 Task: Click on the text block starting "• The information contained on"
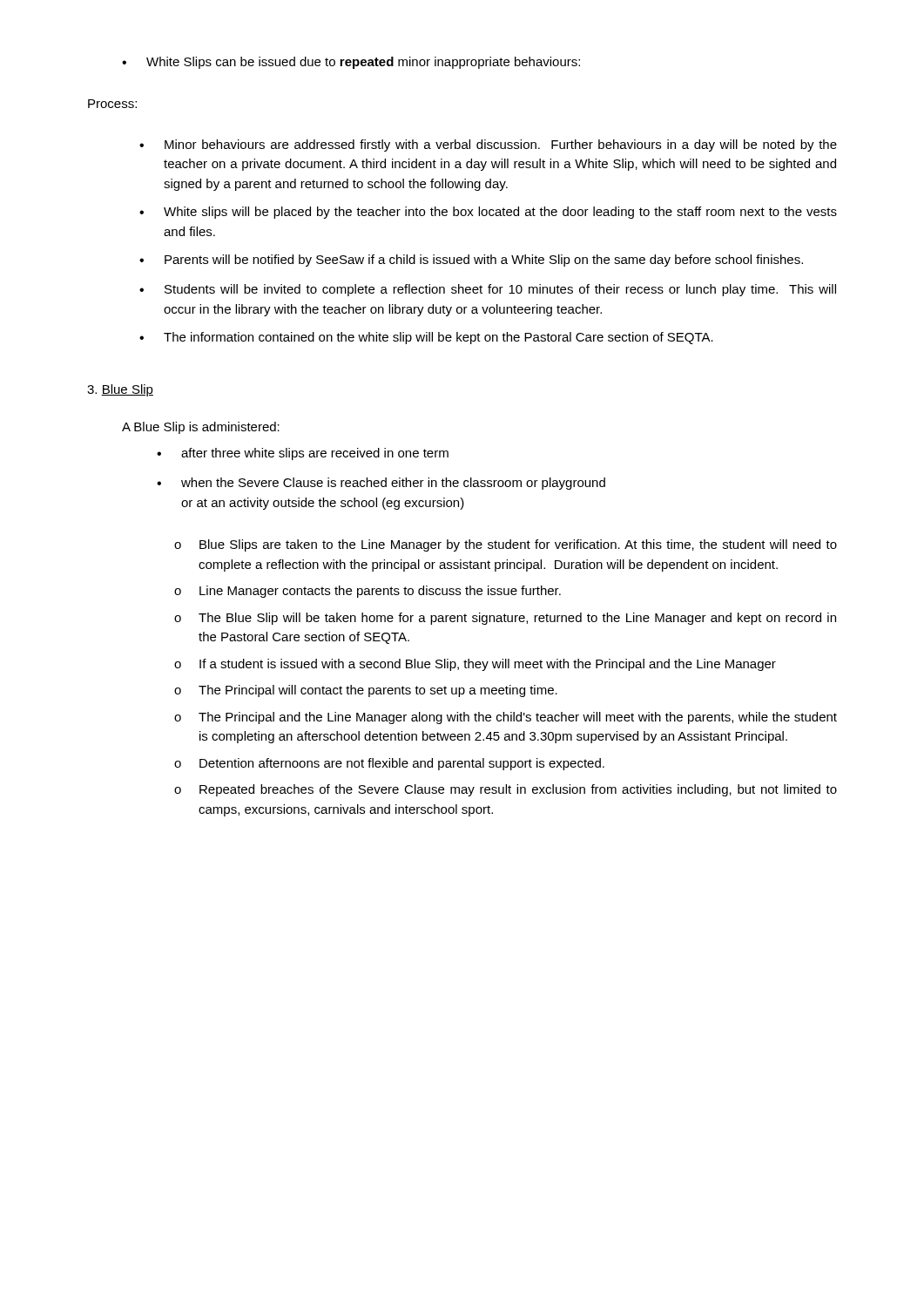(488, 338)
